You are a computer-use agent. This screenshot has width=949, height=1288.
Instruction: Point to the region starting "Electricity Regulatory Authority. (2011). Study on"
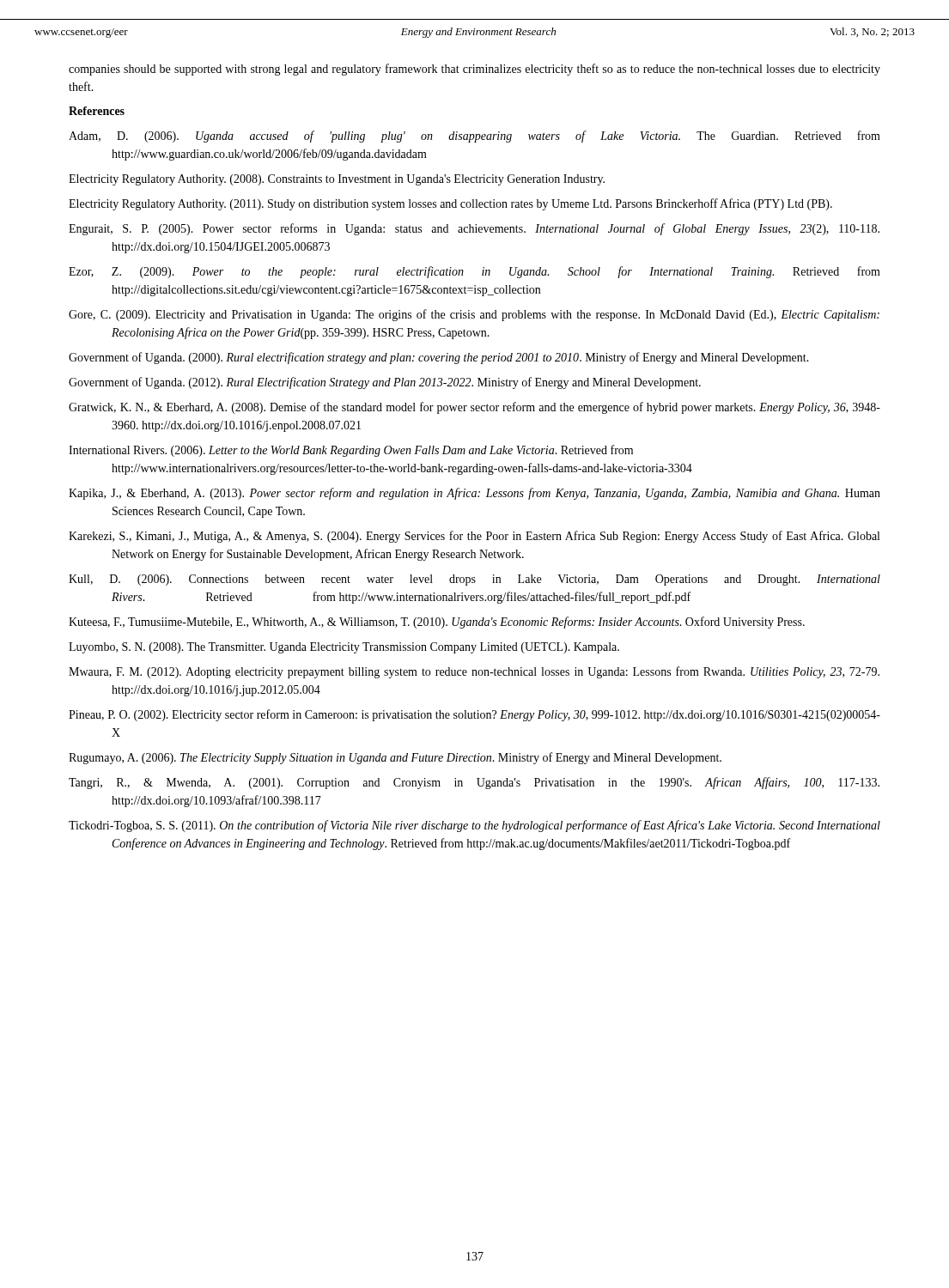point(474,204)
